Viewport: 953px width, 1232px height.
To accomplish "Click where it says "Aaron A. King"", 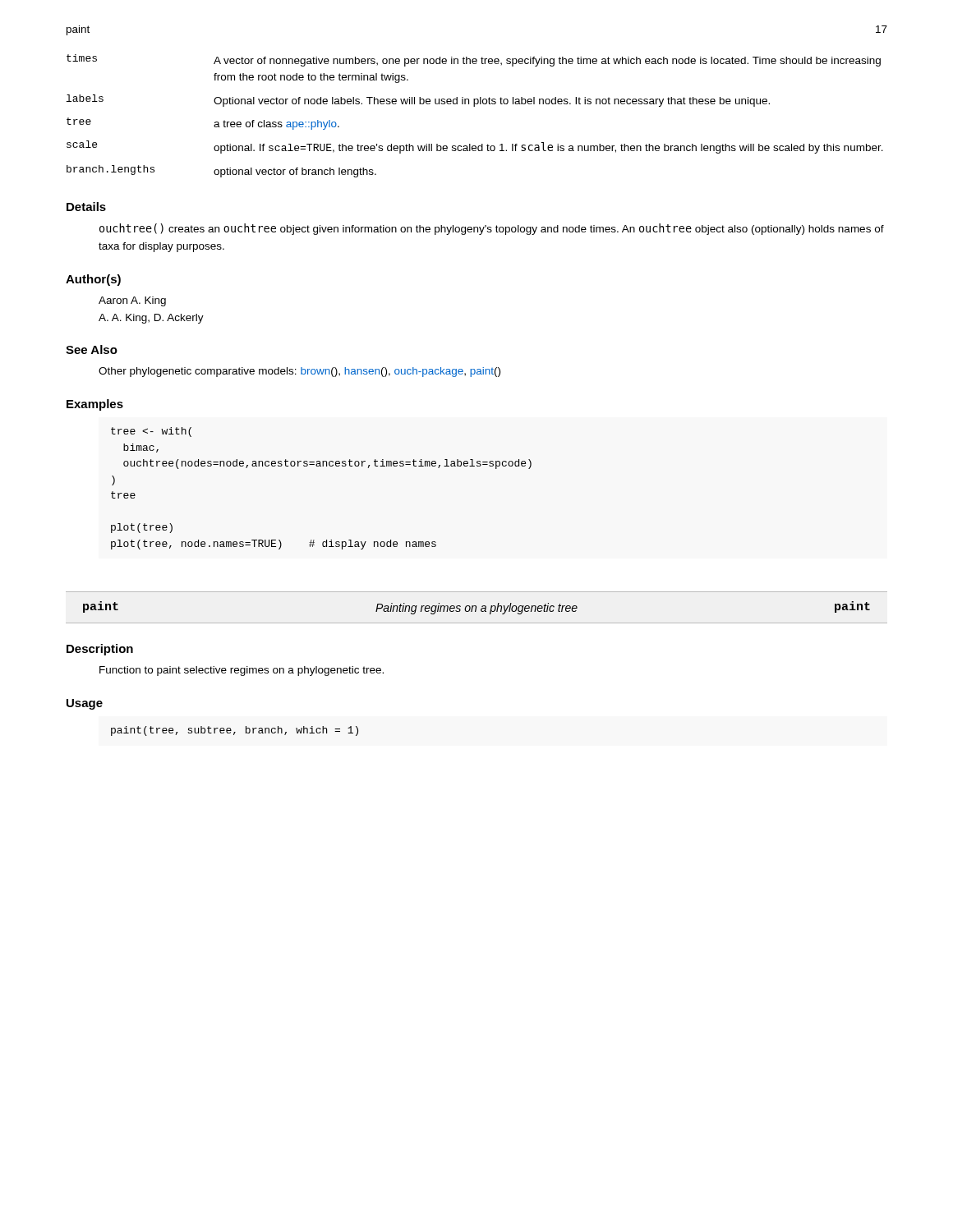I will tap(132, 300).
